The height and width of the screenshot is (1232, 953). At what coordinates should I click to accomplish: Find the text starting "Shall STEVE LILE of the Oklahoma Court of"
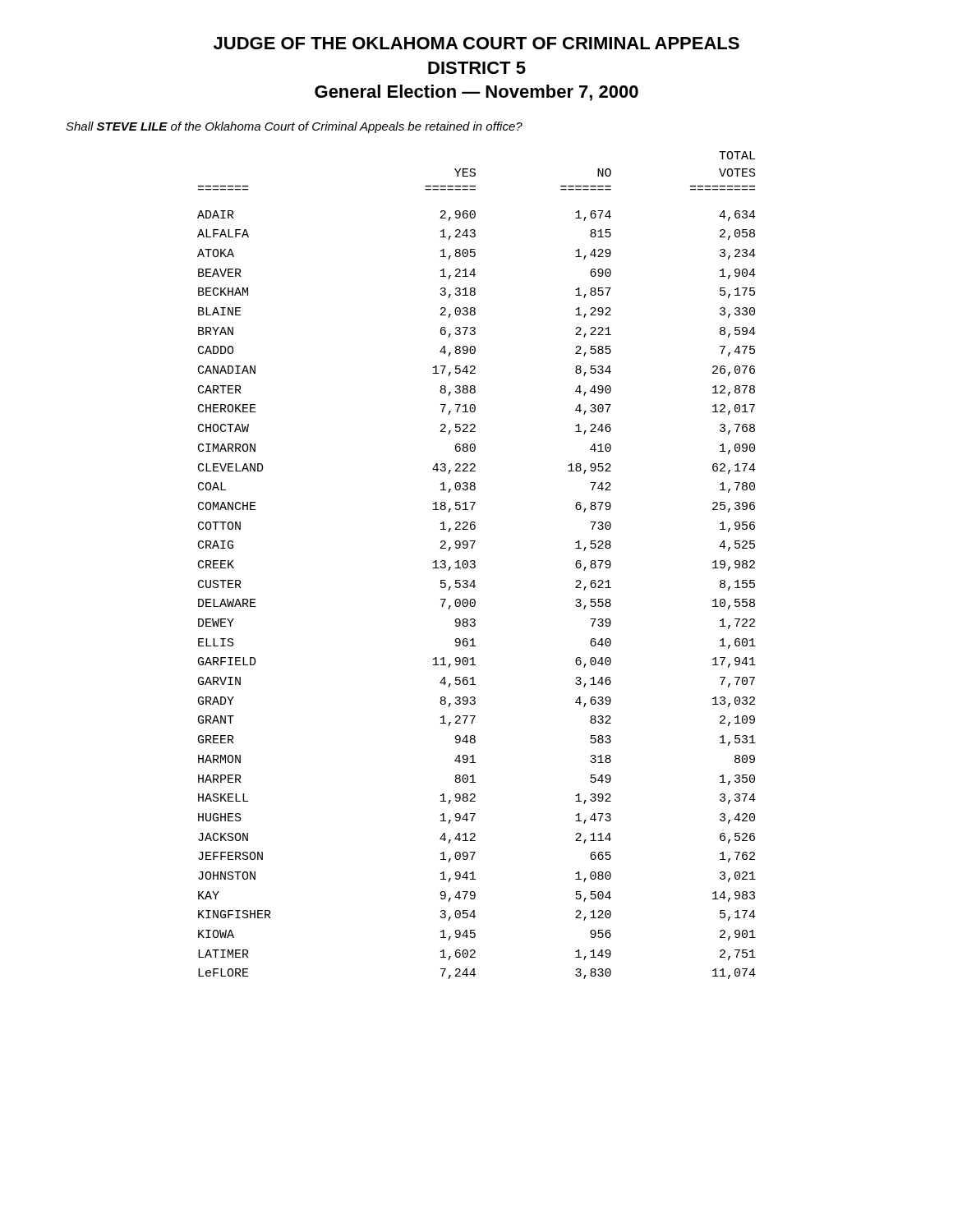(x=294, y=126)
